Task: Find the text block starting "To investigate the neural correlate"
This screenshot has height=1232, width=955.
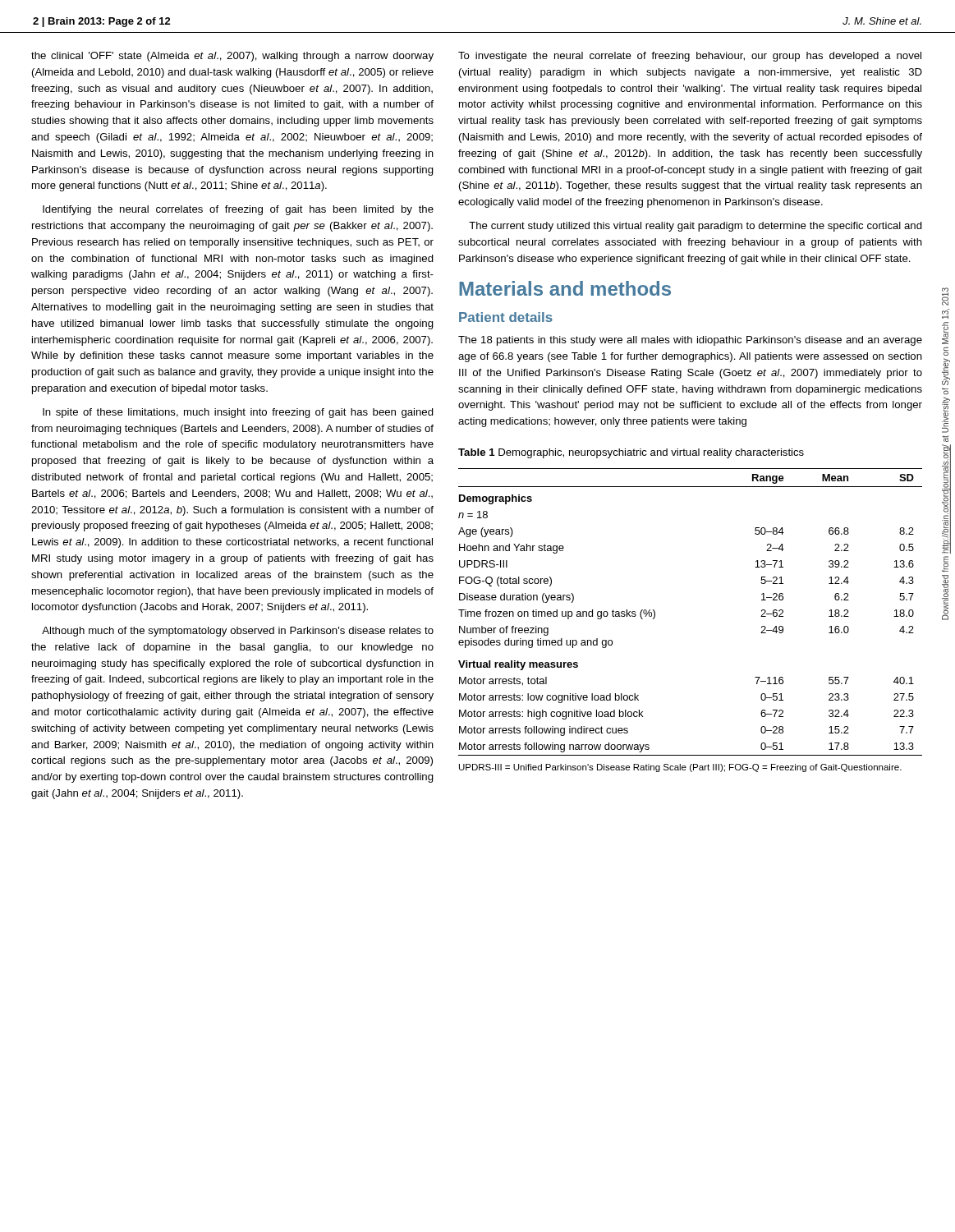Action: 690,129
